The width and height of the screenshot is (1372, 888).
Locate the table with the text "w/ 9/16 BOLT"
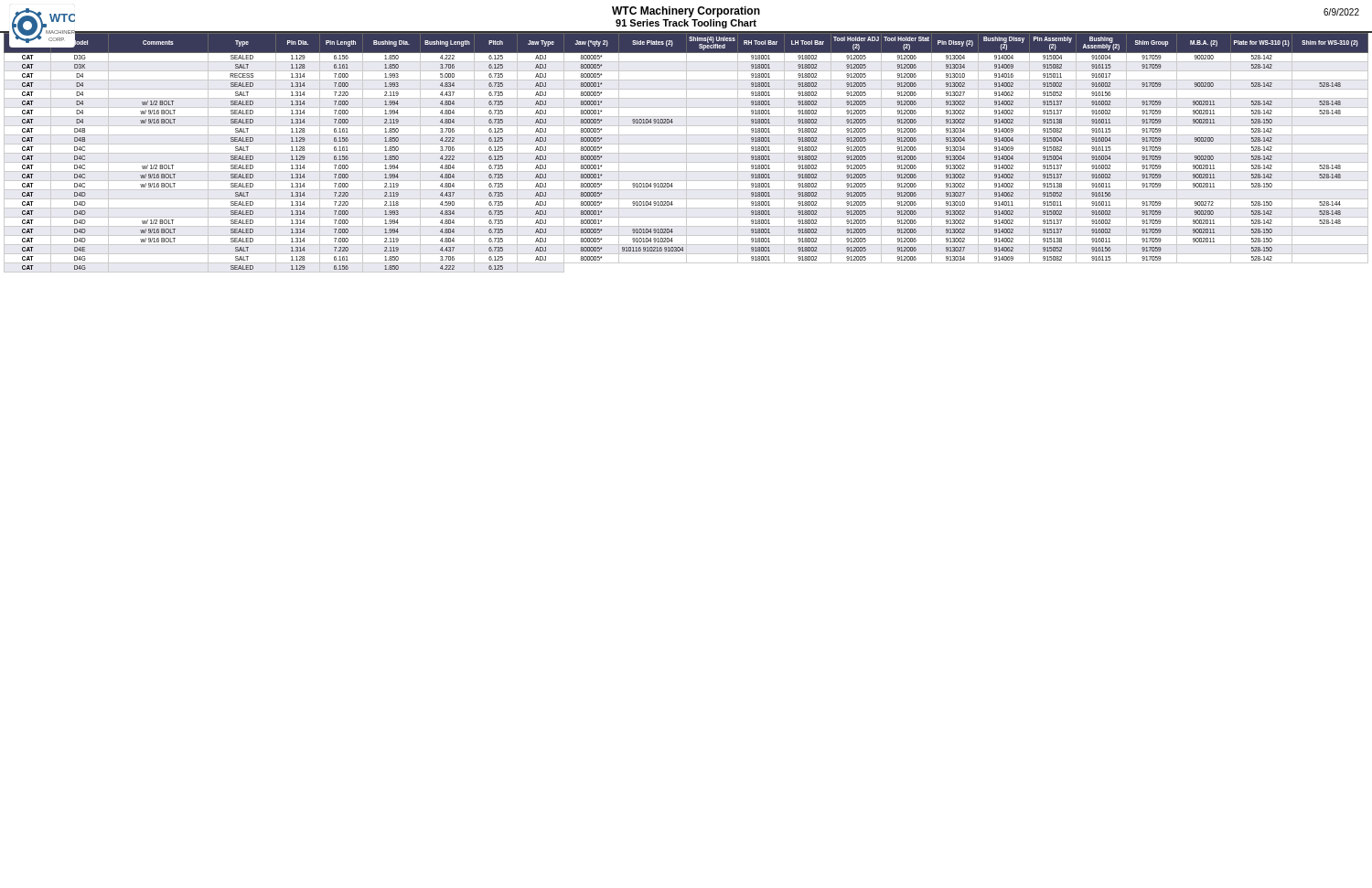coord(686,153)
